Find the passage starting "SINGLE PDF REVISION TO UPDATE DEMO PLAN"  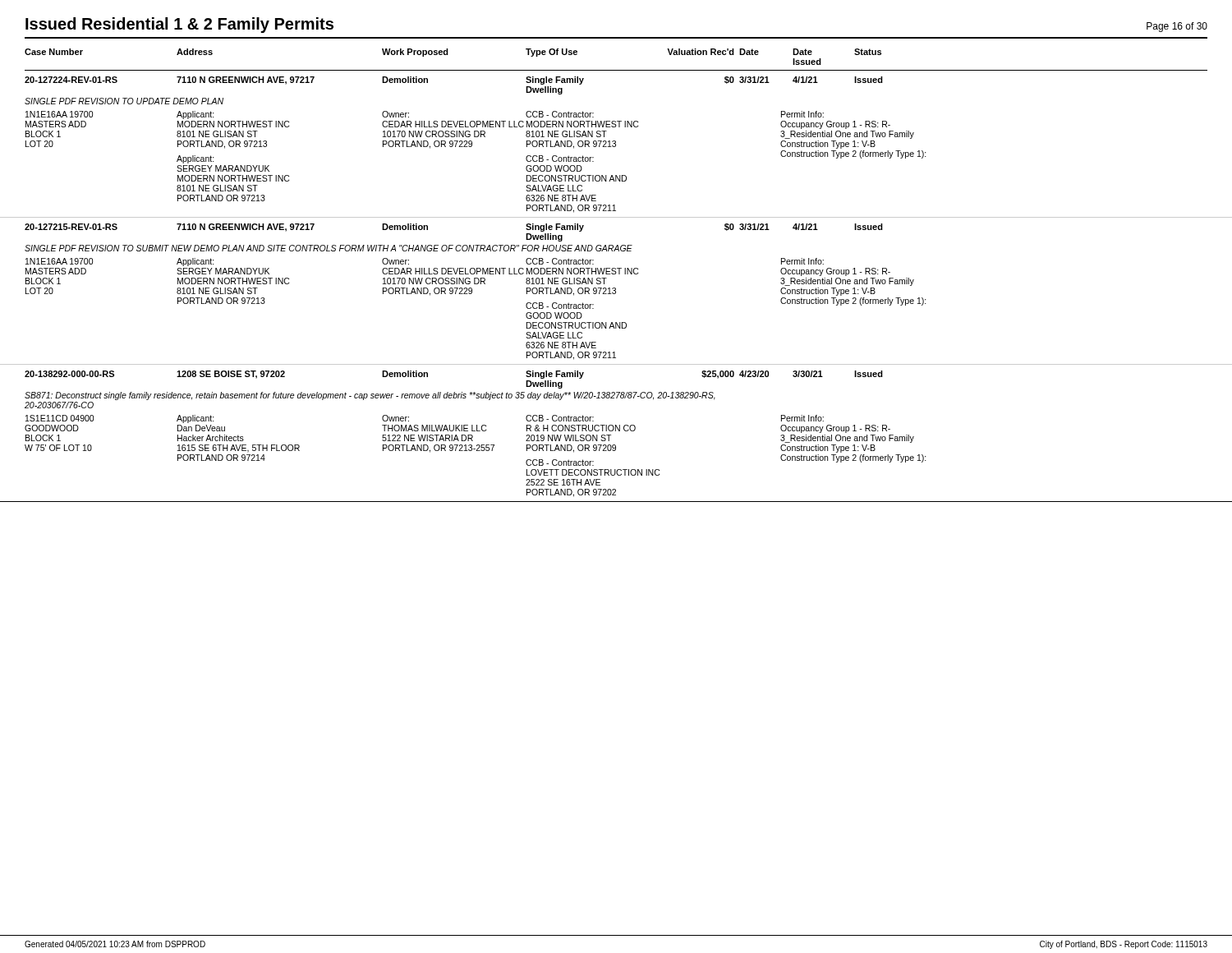click(124, 101)
